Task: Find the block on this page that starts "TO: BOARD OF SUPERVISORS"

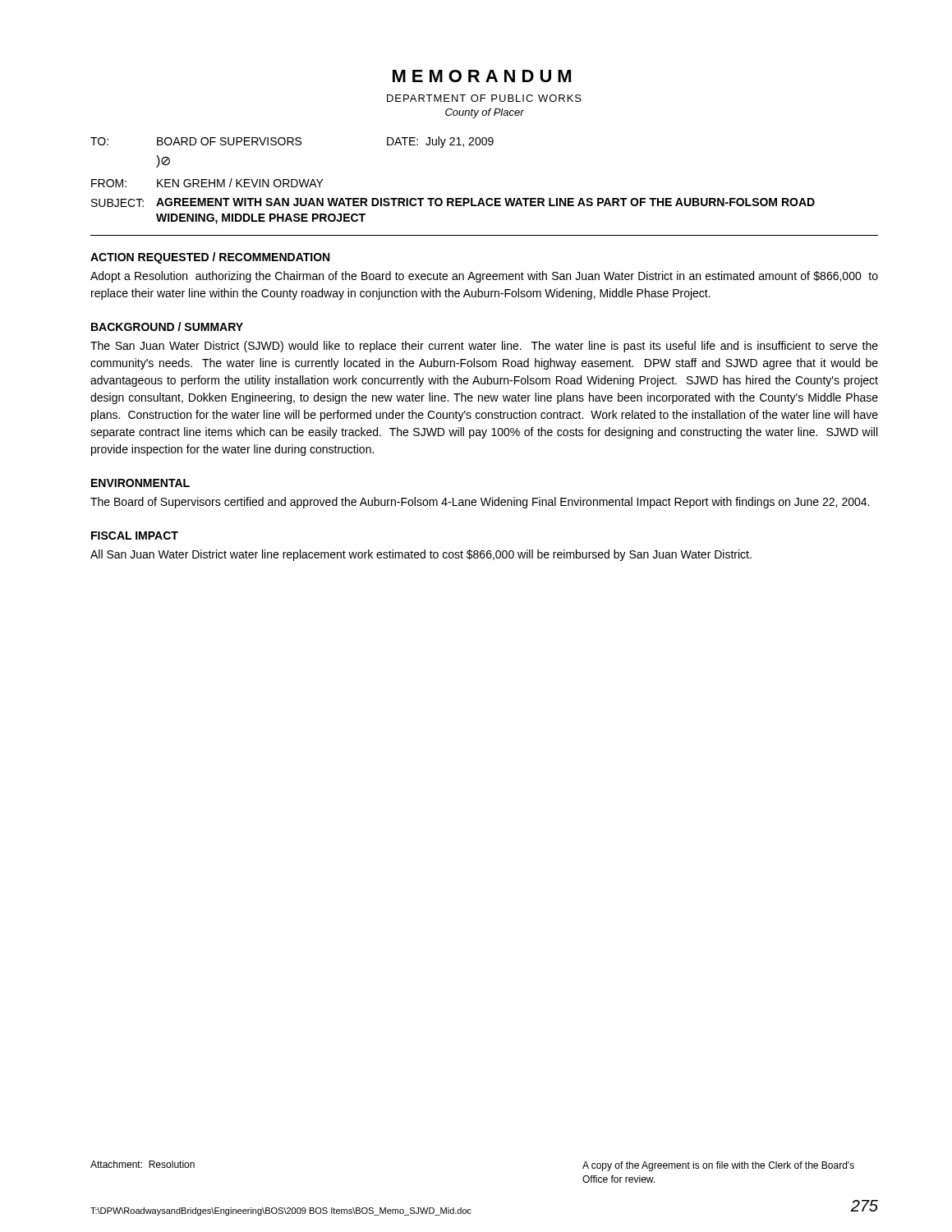Action: (x=292, y=142)
